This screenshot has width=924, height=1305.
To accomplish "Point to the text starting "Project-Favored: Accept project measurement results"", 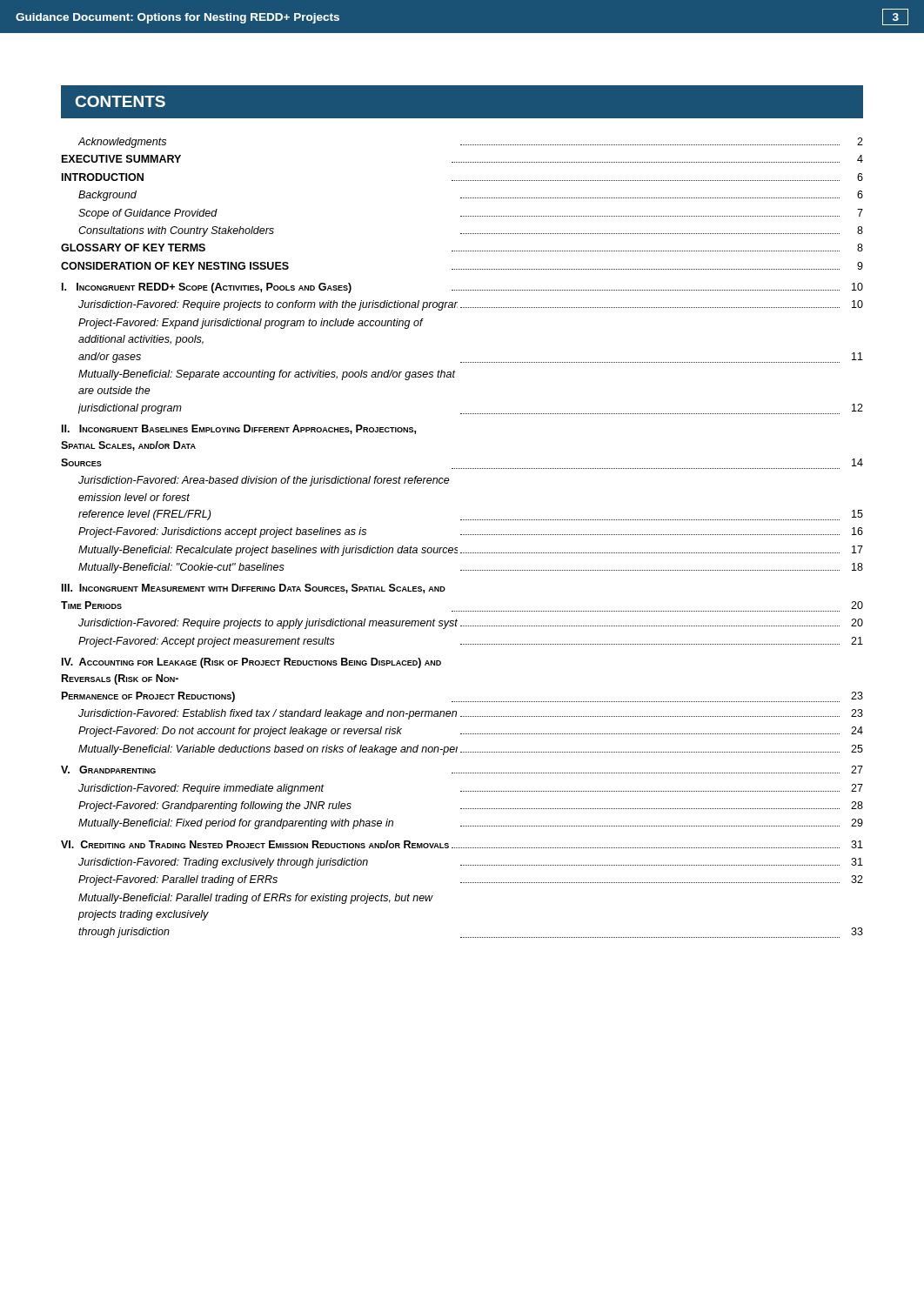I will click(x=471, y=641).
